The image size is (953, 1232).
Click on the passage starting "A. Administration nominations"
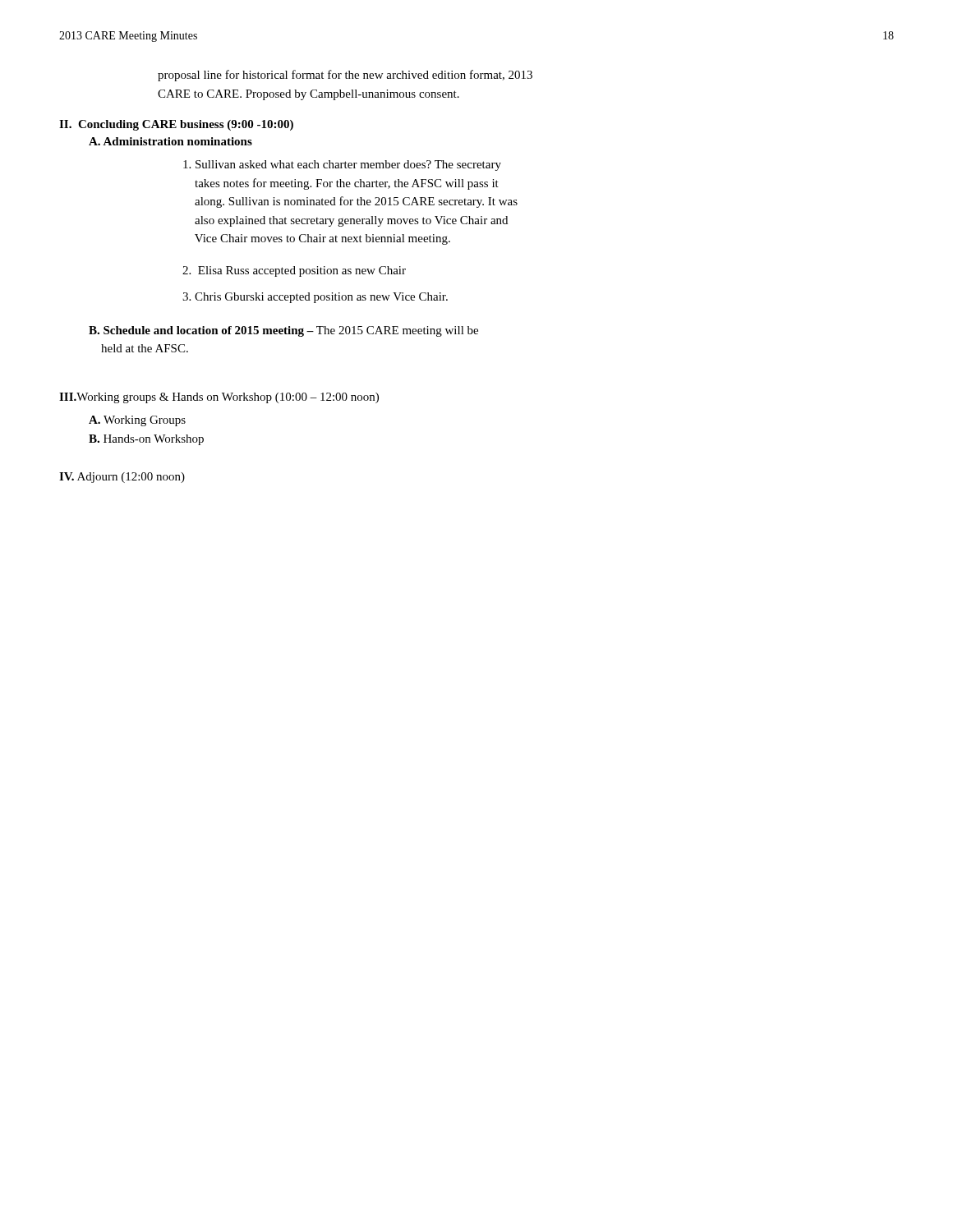point(170,141)
